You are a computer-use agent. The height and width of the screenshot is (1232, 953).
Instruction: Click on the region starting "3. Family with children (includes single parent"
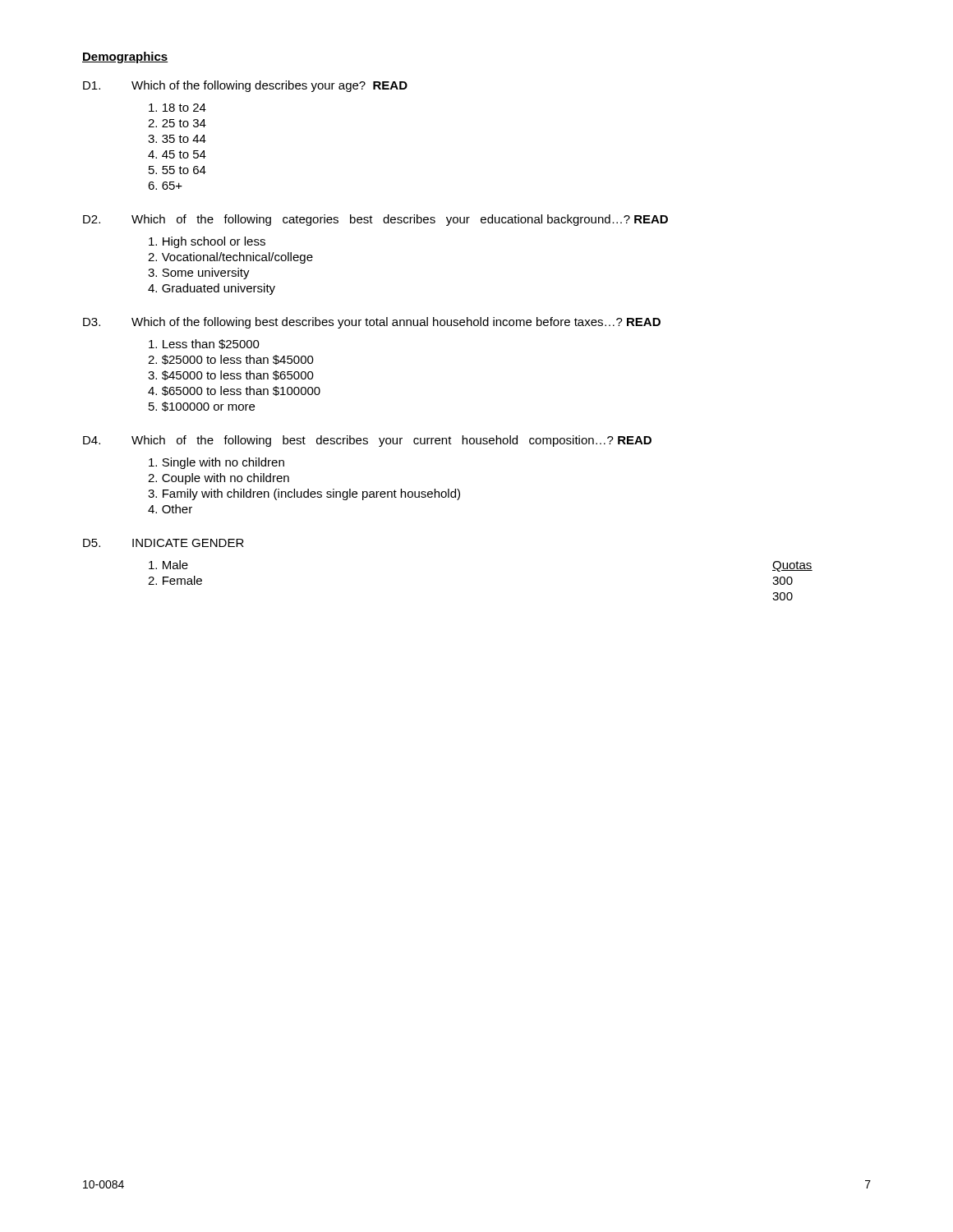pyautogui.click(x=304, y=493)
